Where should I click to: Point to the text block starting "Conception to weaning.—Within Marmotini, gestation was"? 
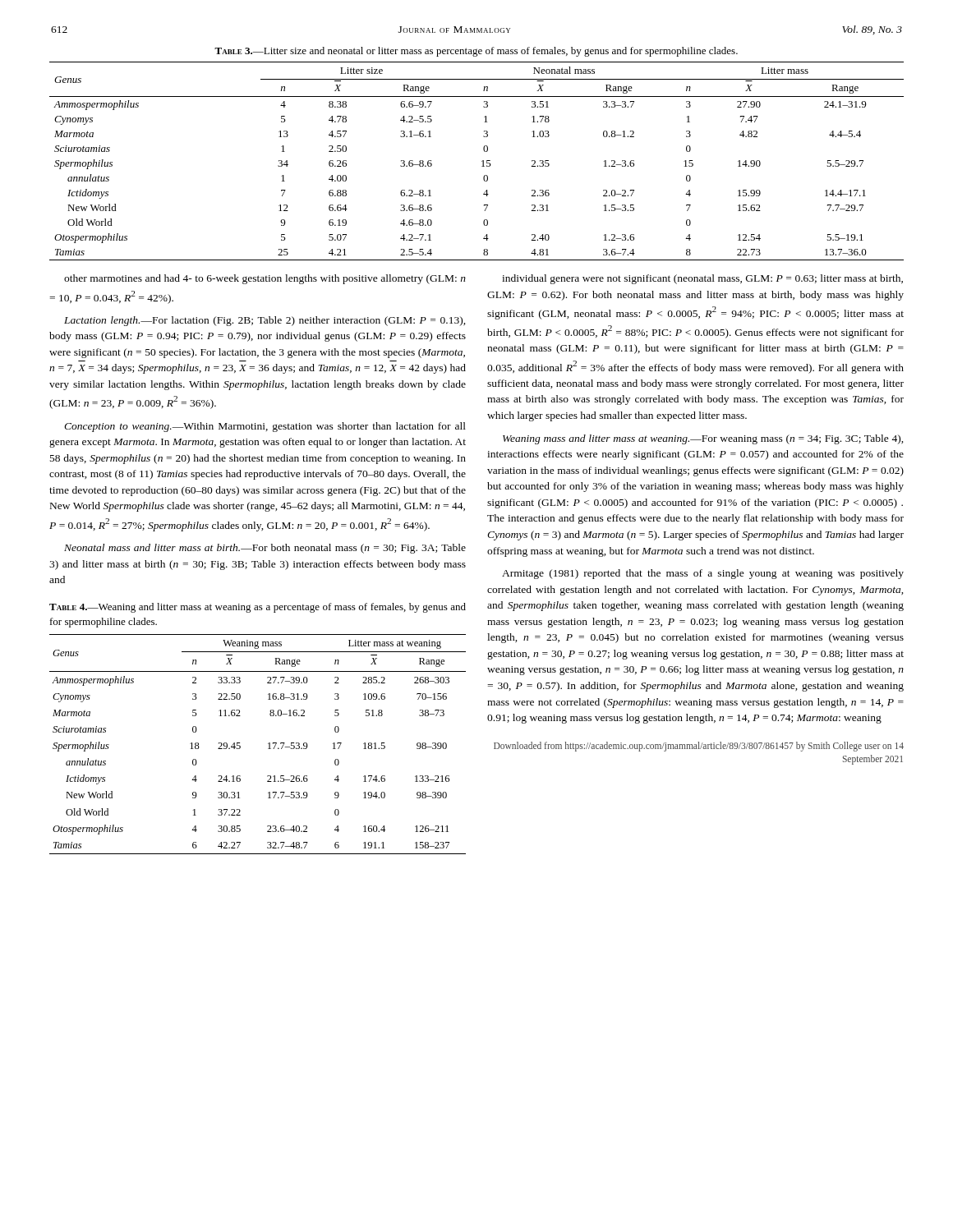(258, 475)
